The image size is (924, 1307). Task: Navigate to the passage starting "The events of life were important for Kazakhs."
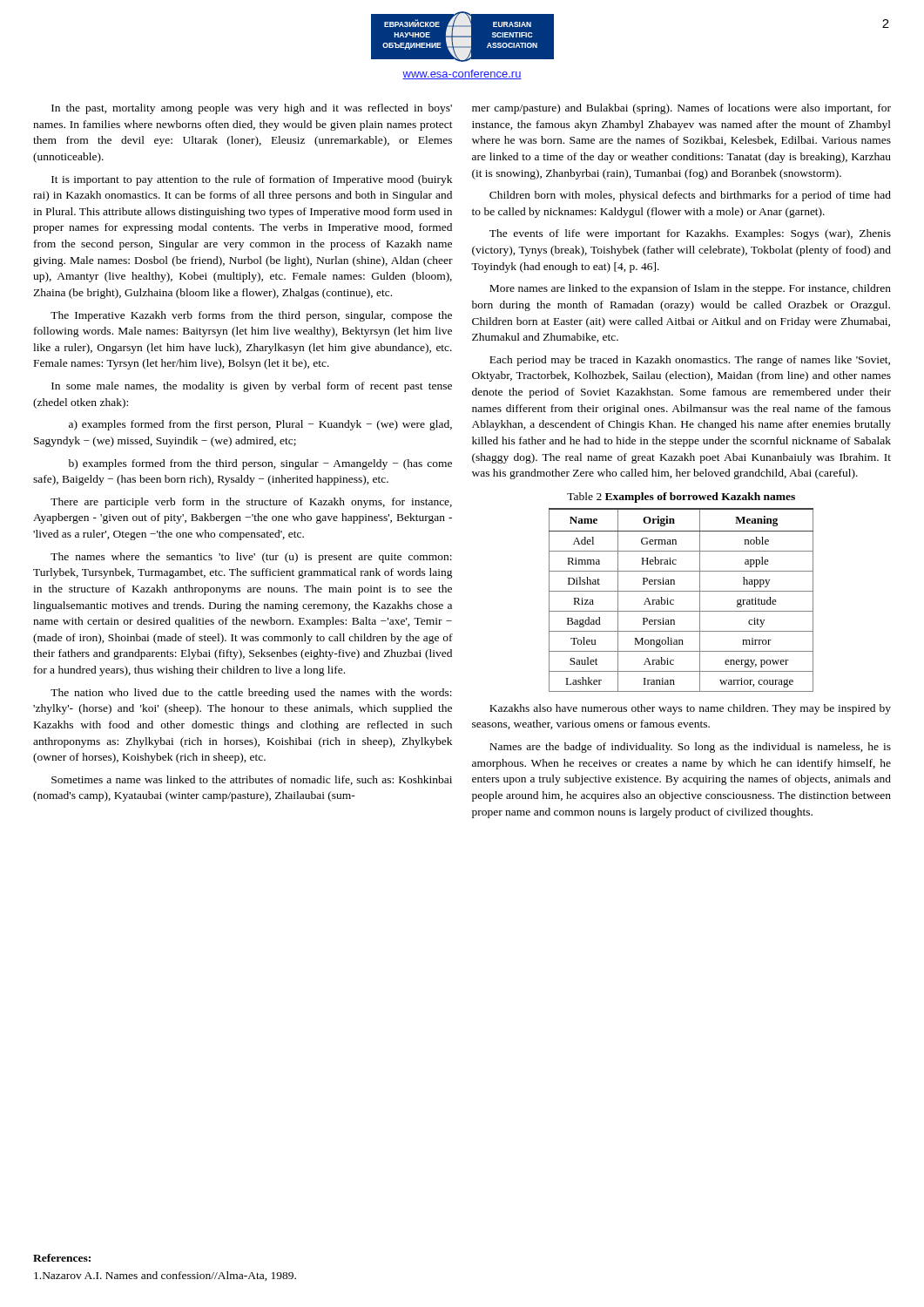click(x=681, y=250)
